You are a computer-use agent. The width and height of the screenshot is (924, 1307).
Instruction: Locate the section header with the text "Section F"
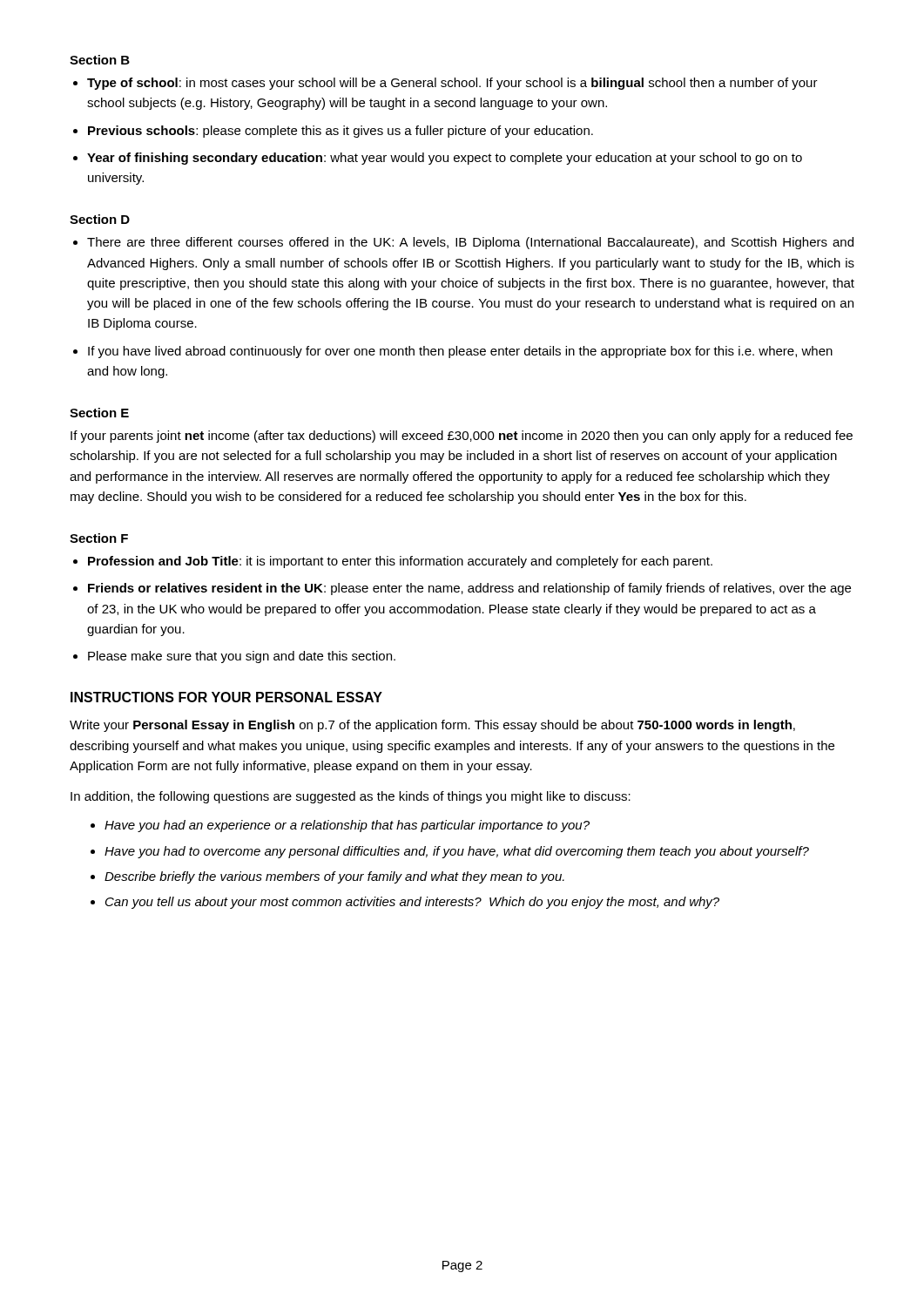click(99, 538)
